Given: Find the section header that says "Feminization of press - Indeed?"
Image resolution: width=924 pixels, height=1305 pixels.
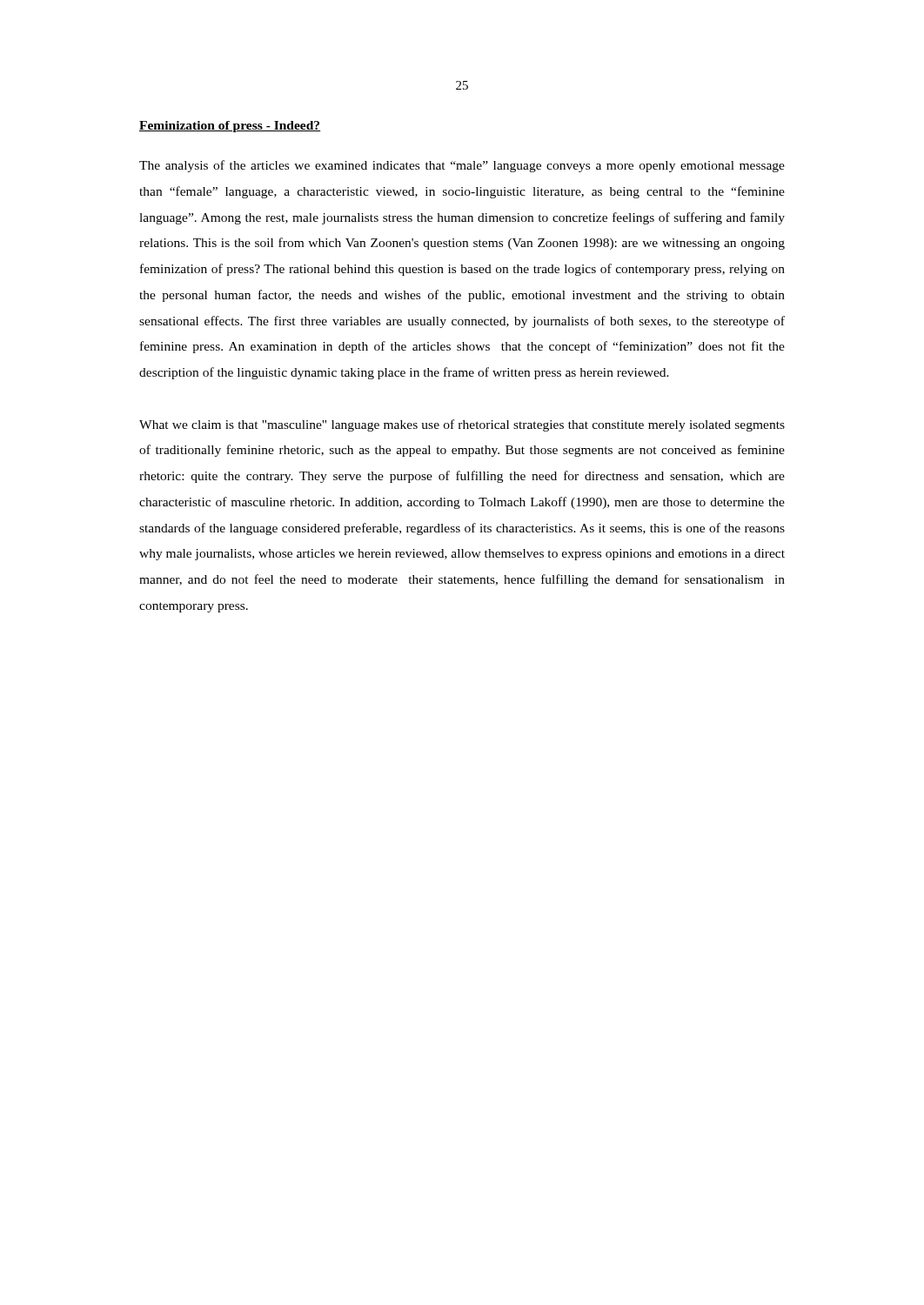Looking at the screenshot, I should tap(230, 125).
